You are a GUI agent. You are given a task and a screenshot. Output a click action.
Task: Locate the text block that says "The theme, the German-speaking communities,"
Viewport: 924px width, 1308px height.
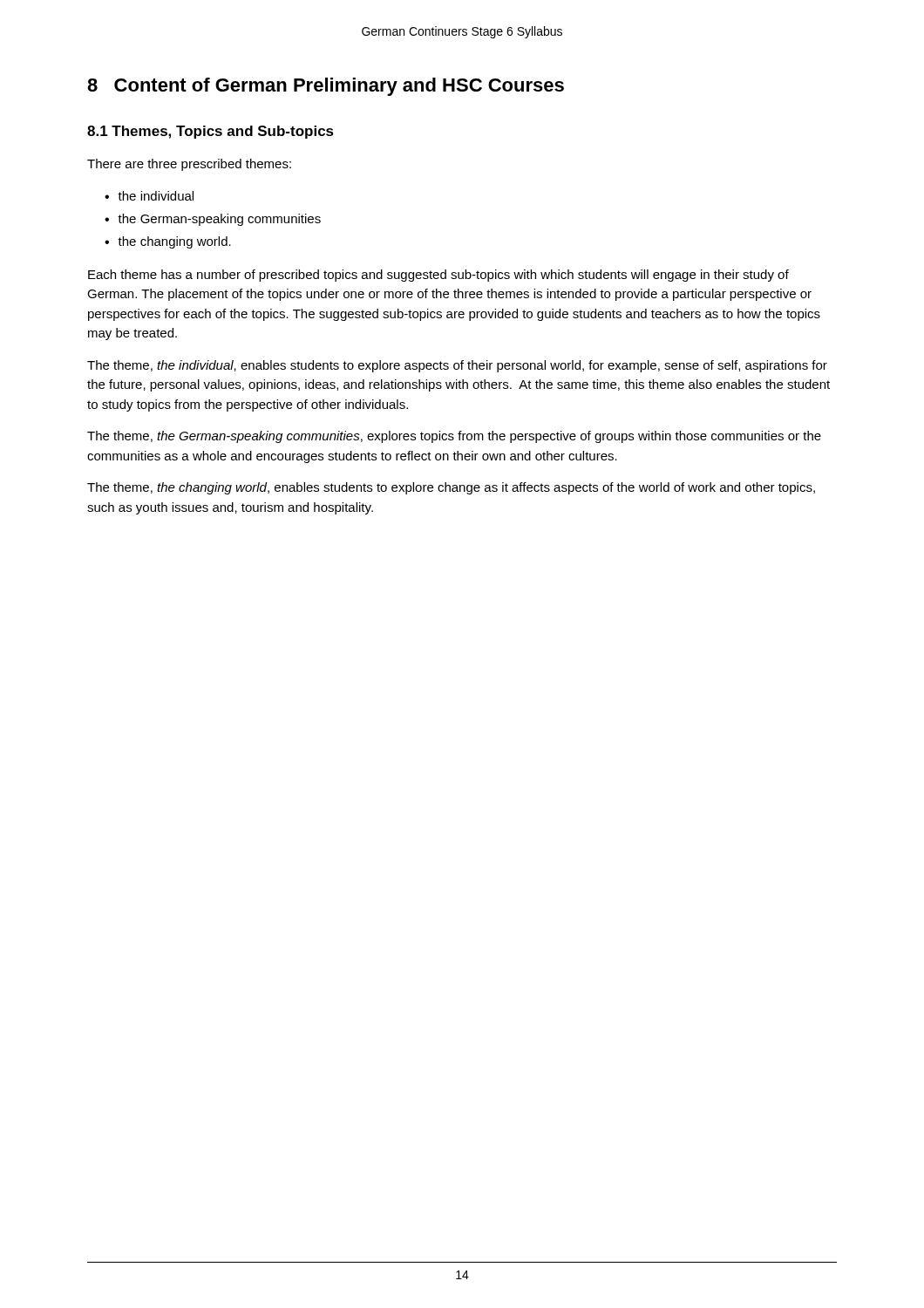coord(454,445)
